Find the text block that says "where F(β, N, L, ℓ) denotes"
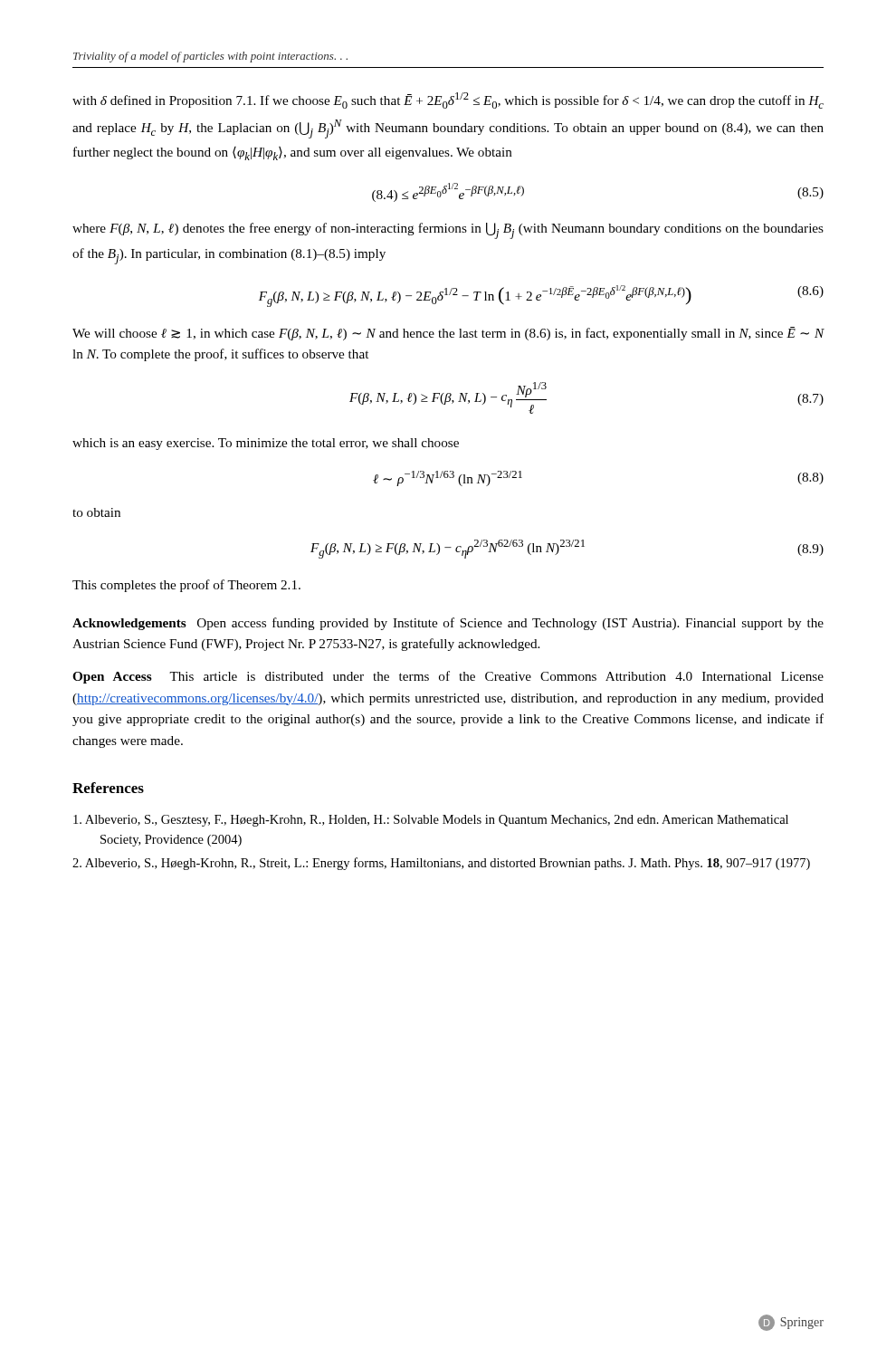The height and width of the screenshot is (1358, 896). tap(448, 242)
